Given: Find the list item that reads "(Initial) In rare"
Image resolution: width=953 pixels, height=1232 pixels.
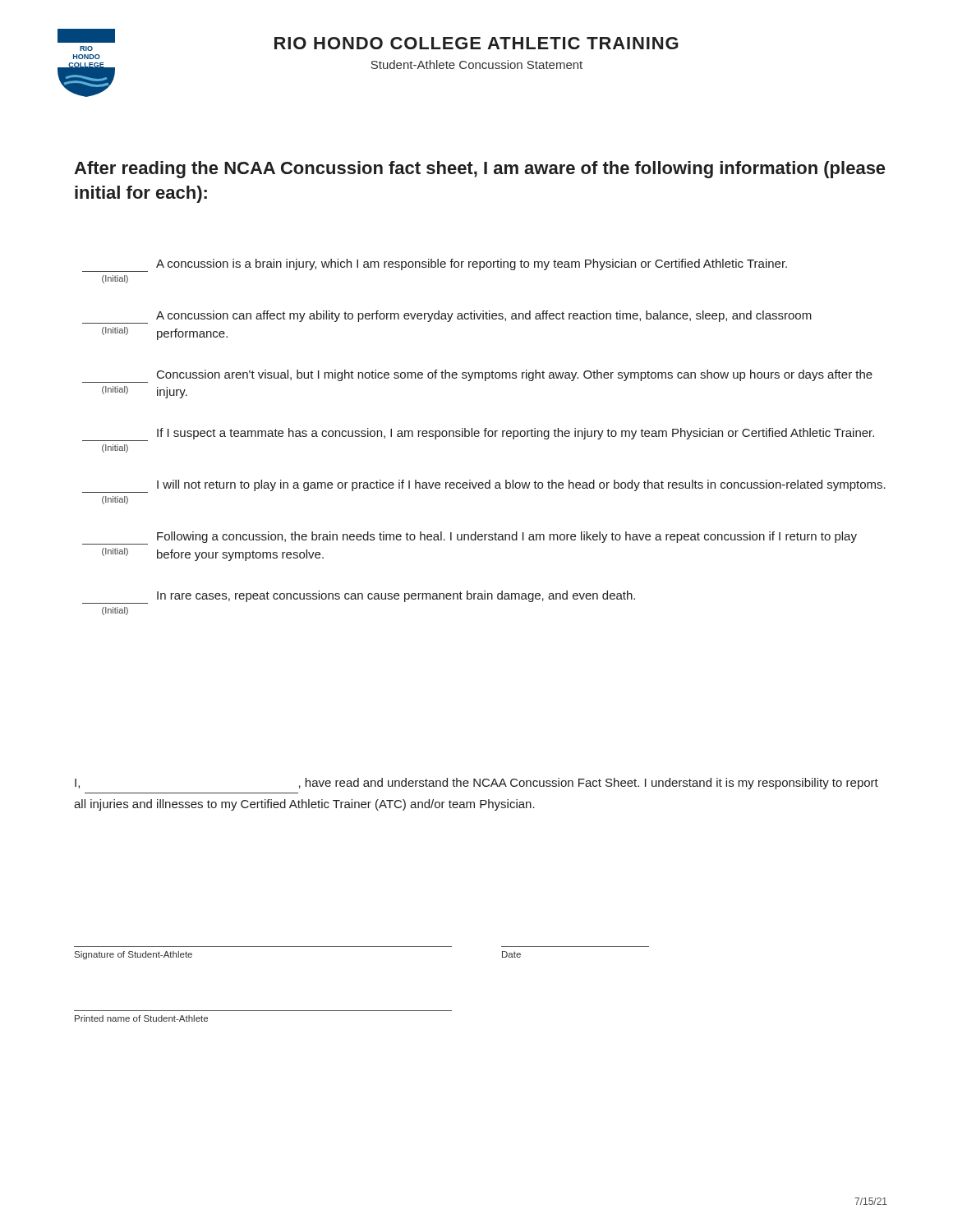Looking at the screenshot, I should pyautogui.click(x=481, y=600).
